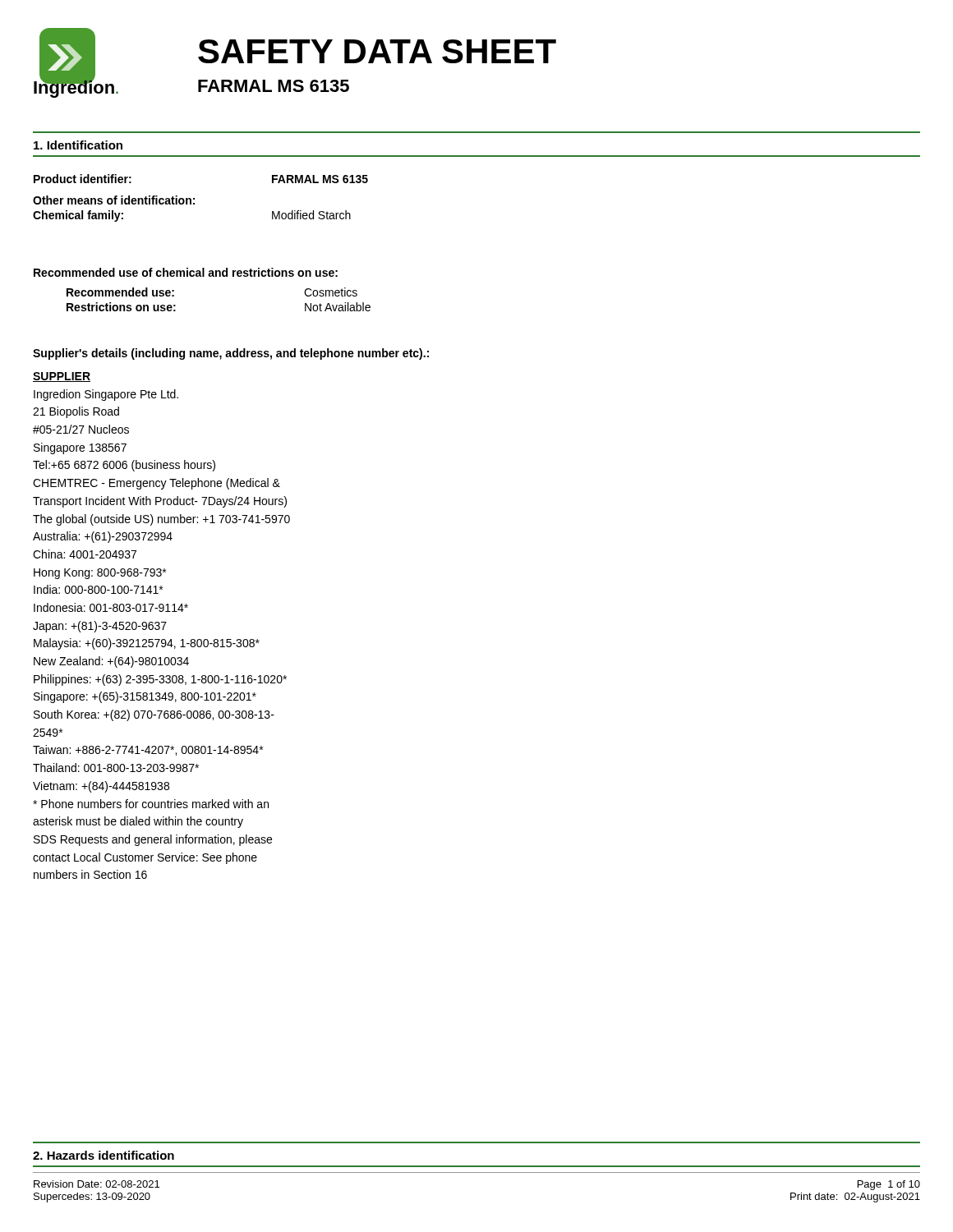953x1232 pixels.
Task: Find "FARMAL MS 6135" on this page
Action: [273, 86]
